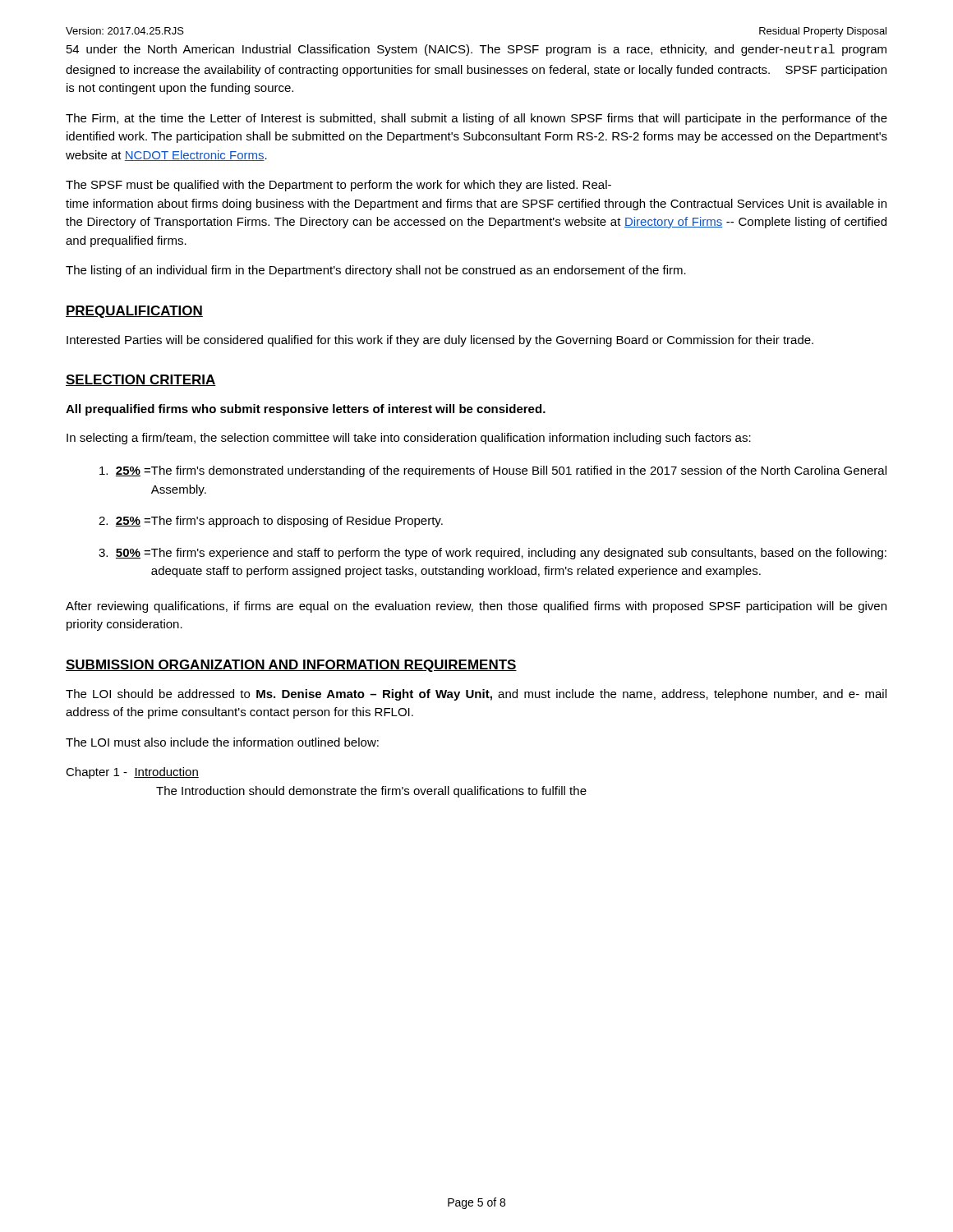The image size is (953, 1232).
Task: Locate the block of text that opens with "The SPSF must be qualified"
Action: 339,184
